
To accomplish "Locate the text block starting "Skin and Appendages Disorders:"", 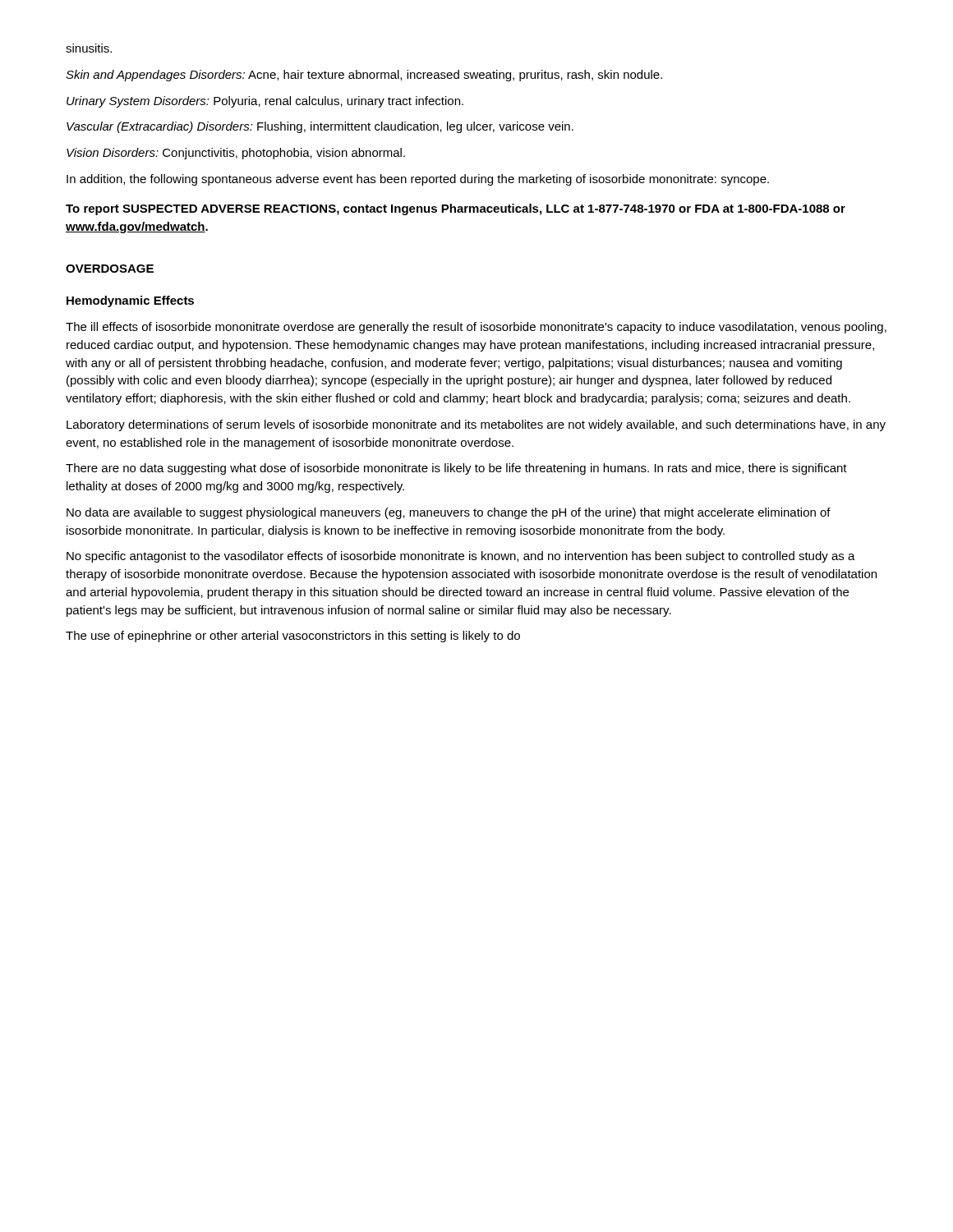I will click(x=476, y=74).
